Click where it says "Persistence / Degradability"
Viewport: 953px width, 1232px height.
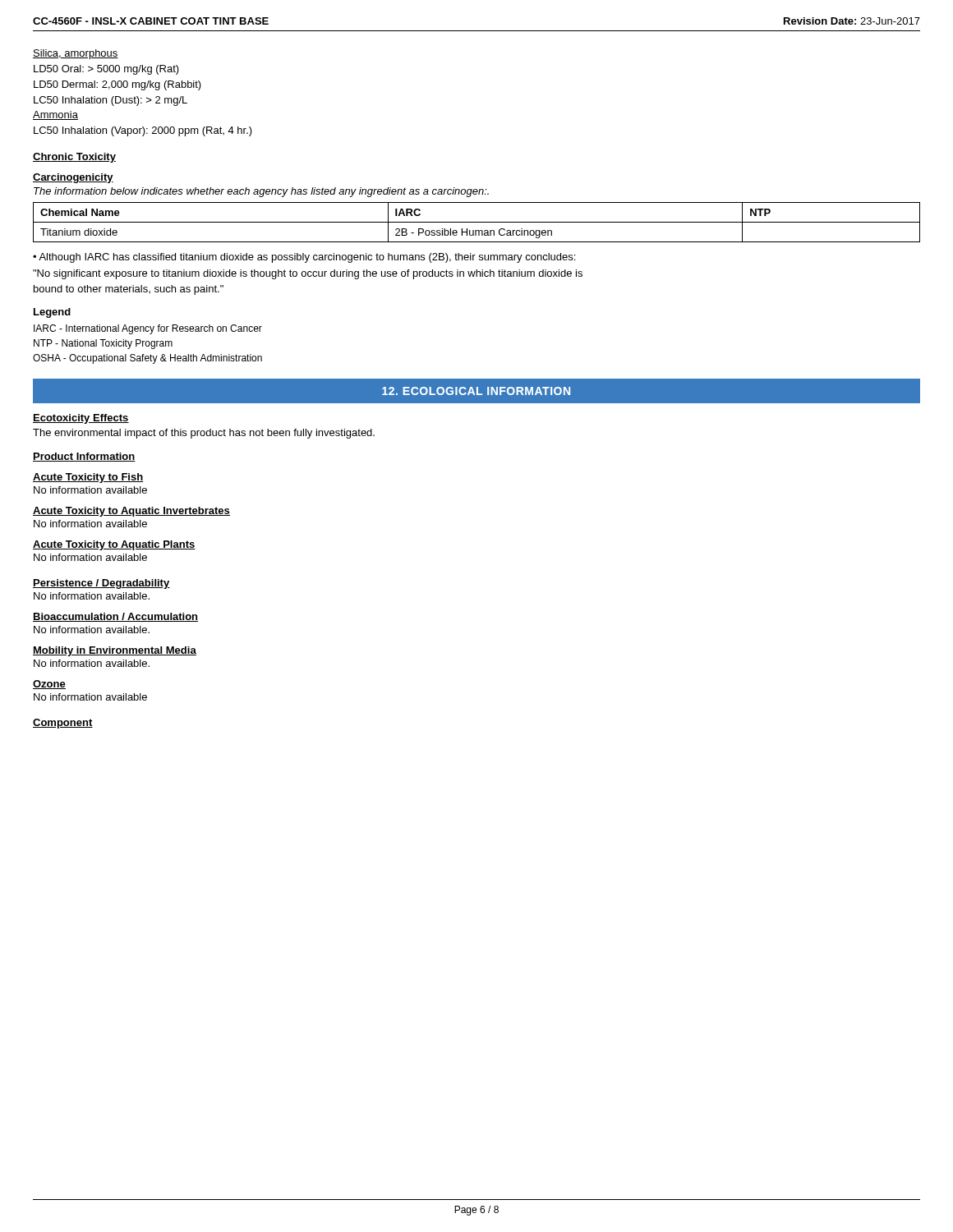101,583
